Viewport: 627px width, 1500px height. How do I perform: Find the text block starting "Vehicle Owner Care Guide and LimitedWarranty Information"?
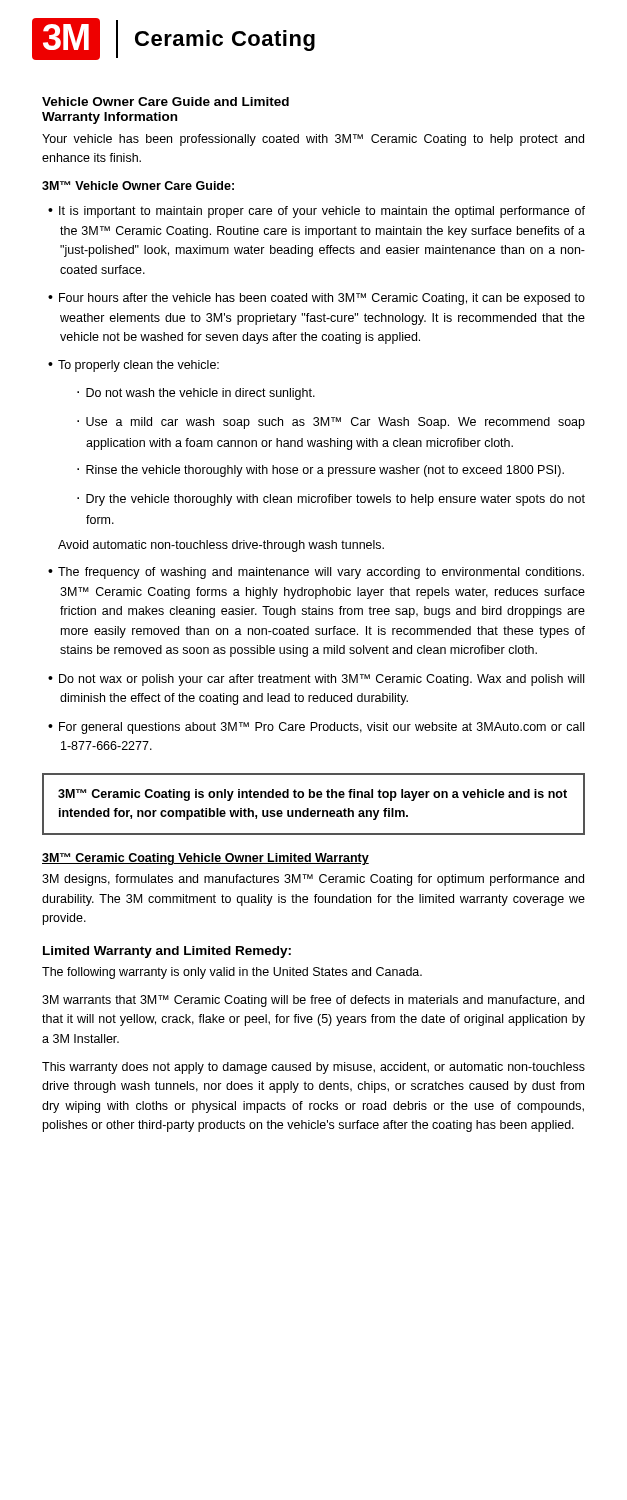click(166, 109)
